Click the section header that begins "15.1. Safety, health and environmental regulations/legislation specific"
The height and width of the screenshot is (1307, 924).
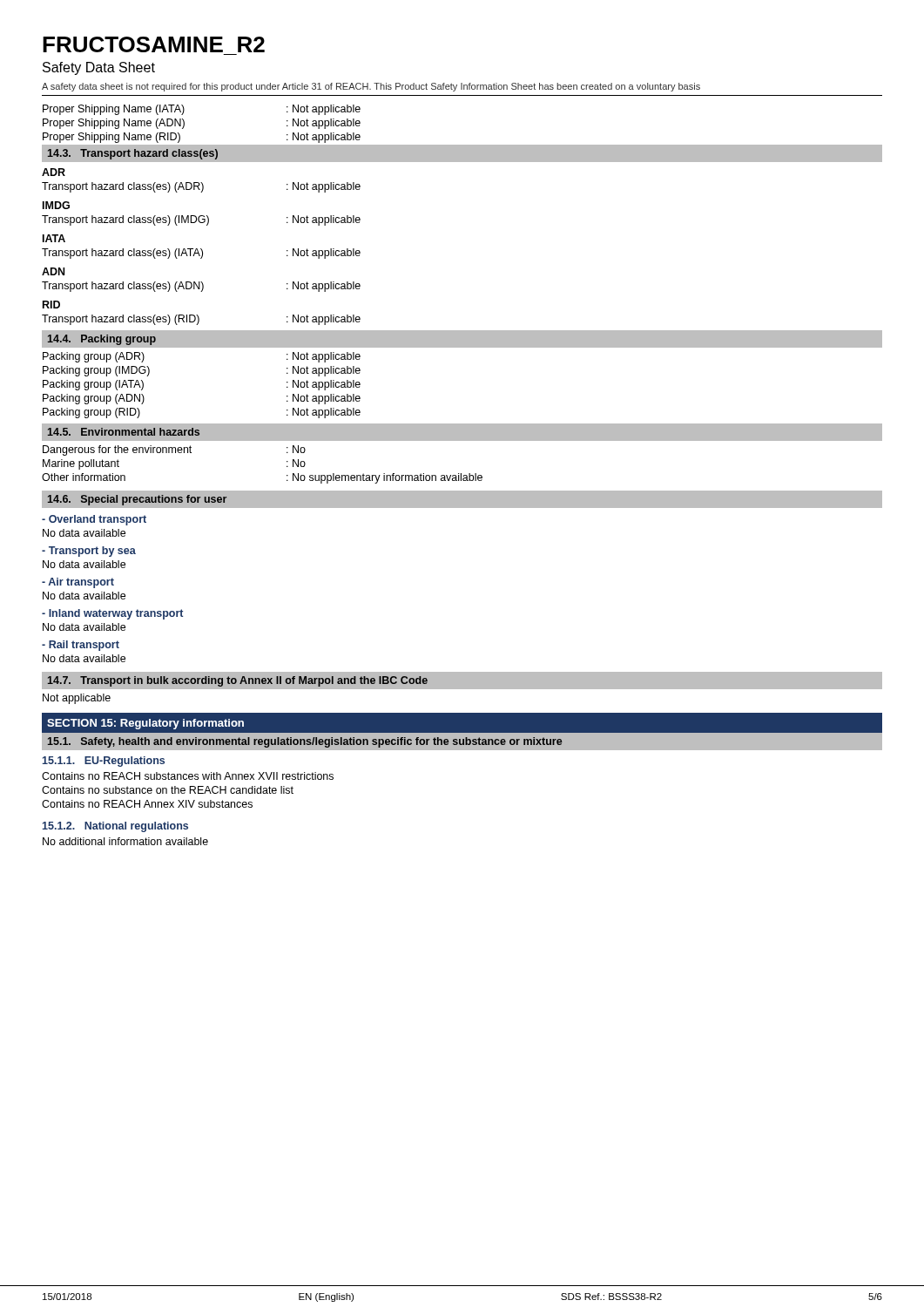click(x=305, y=742)
